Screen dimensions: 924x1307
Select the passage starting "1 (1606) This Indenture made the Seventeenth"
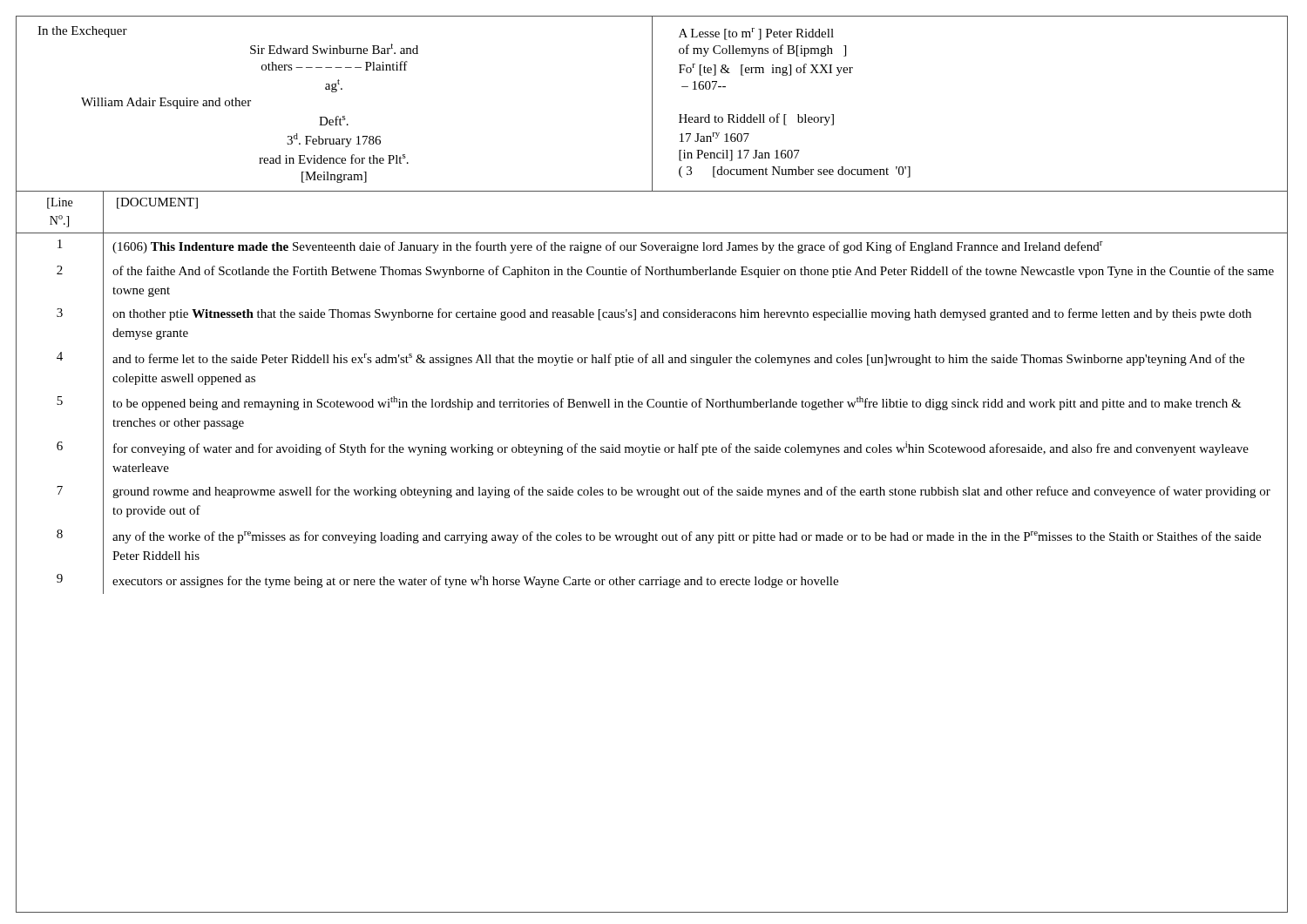652,246
